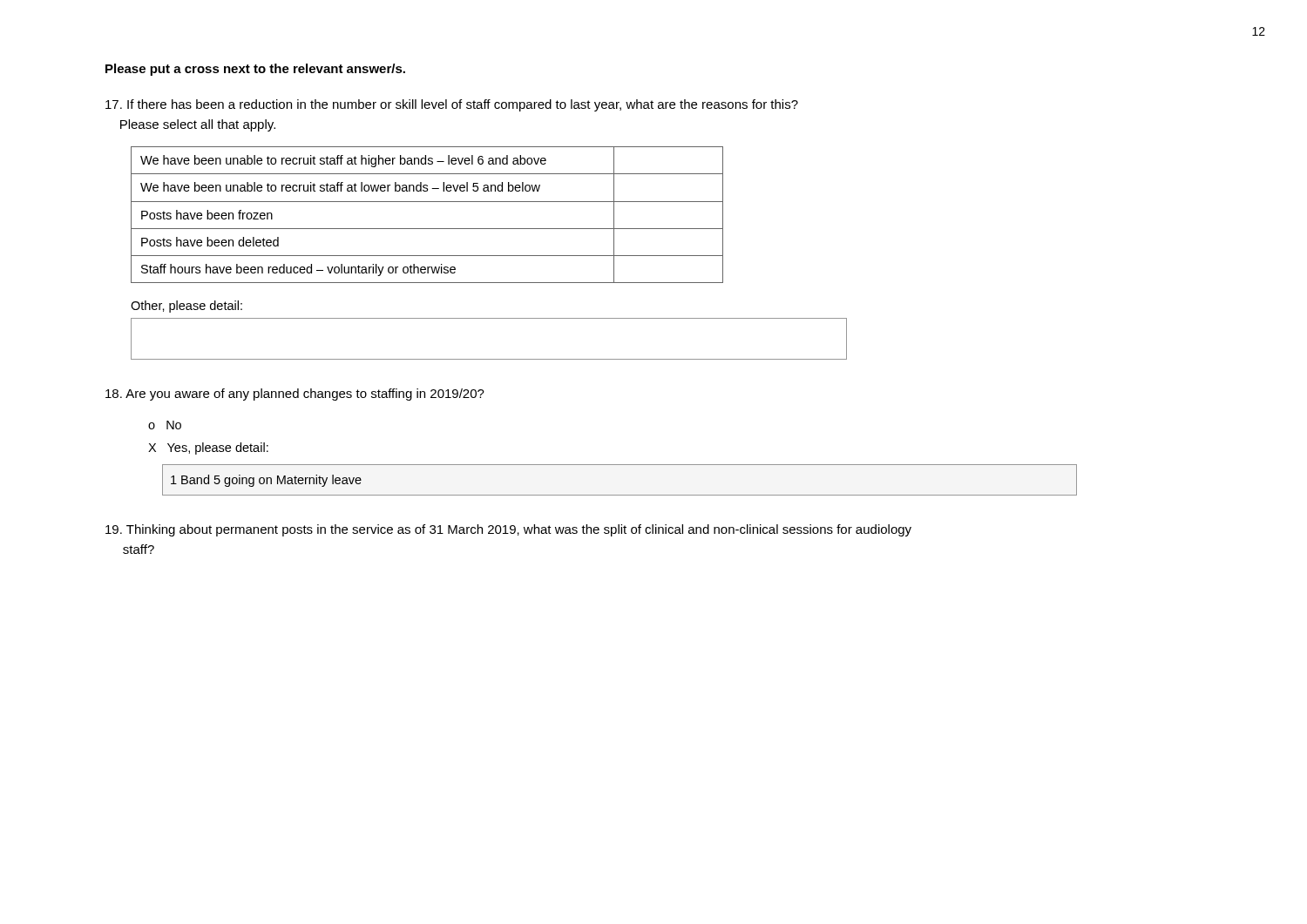The height and width of the screenshot is (924, 1307).
Task: Locate the passage starting "o No"
Action: click(165, 425)
